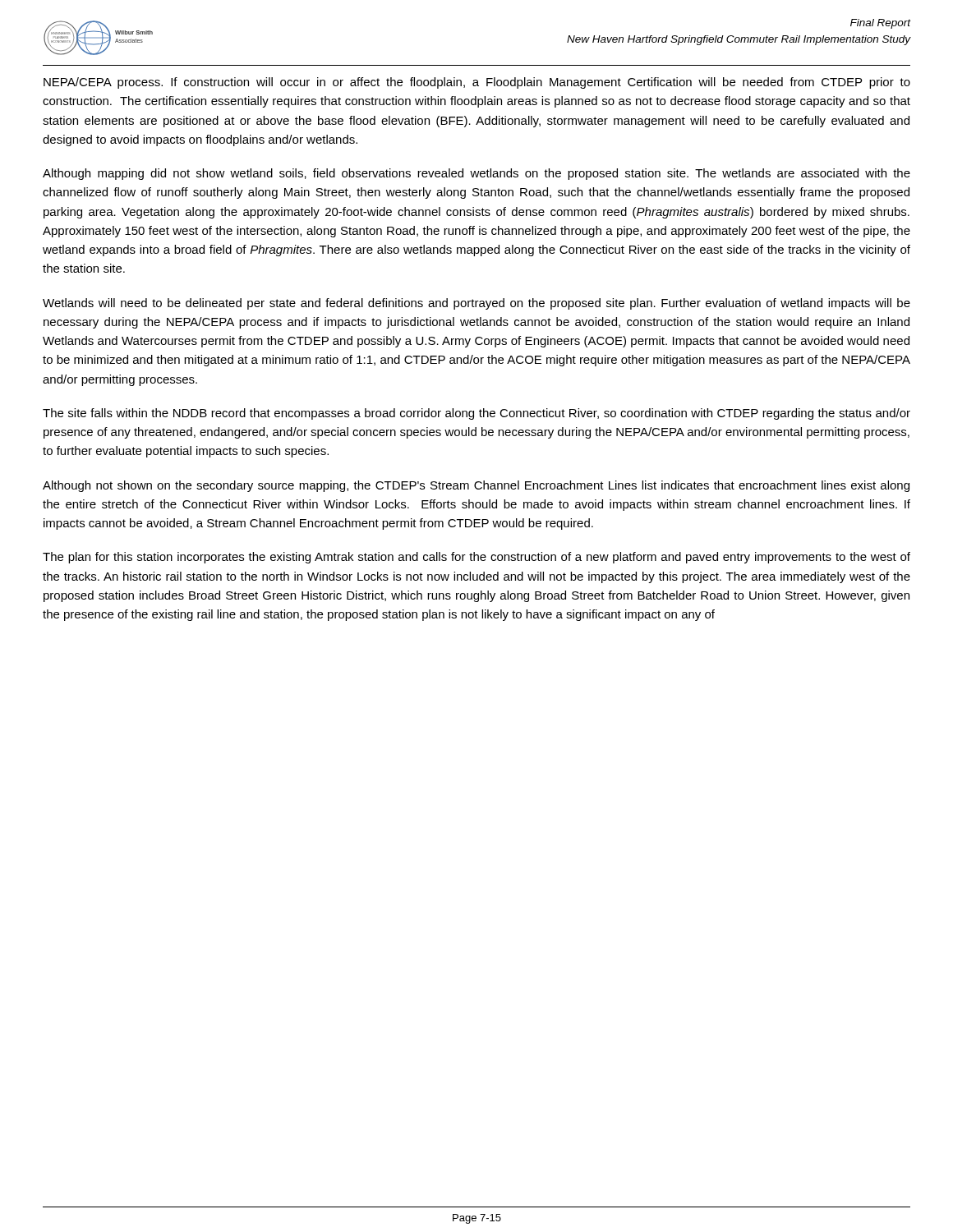Point to the text starting "Although not shown on"

point(476,504)
